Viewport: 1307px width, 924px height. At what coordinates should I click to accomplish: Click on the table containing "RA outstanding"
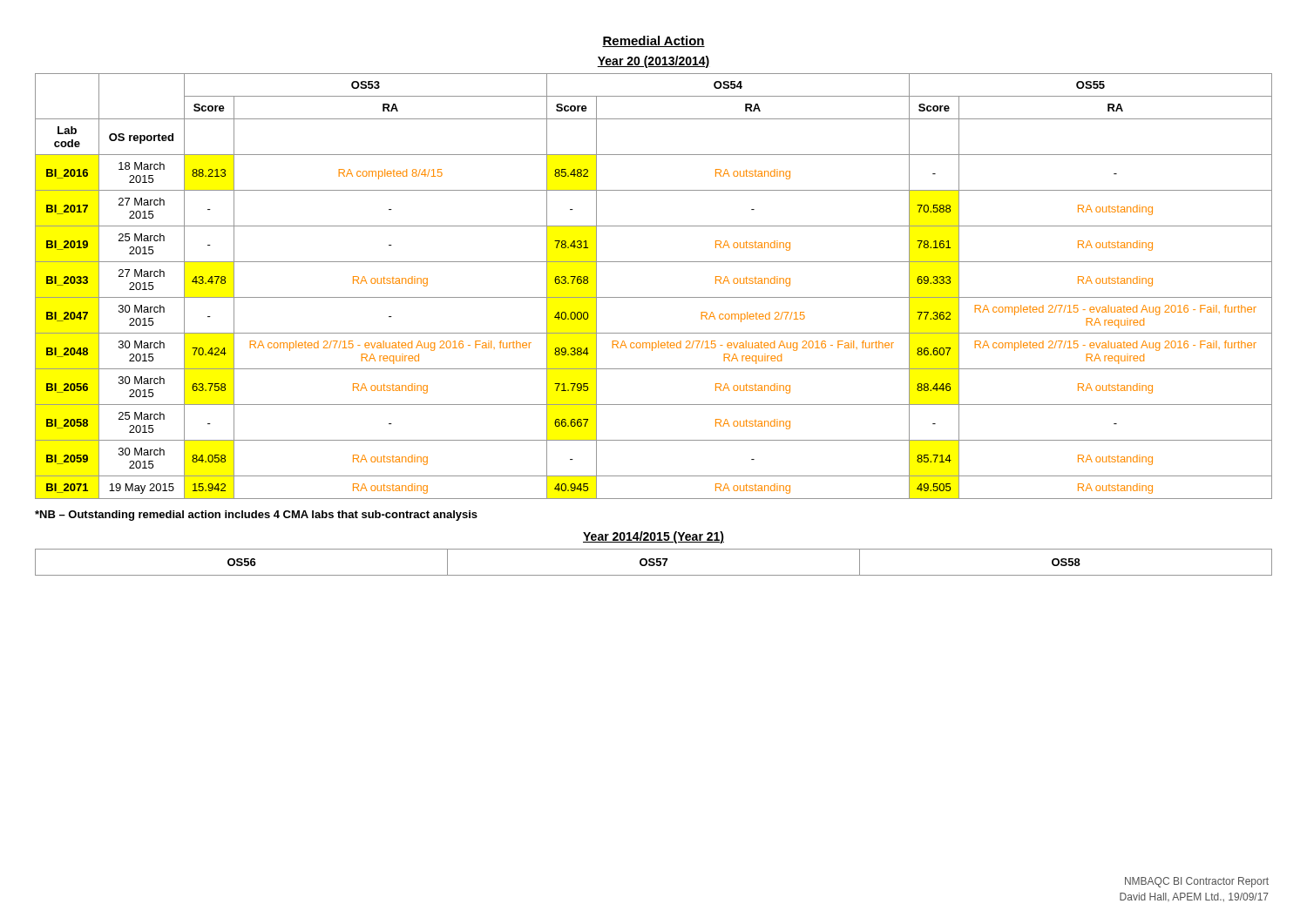click(x=654, y=286)
